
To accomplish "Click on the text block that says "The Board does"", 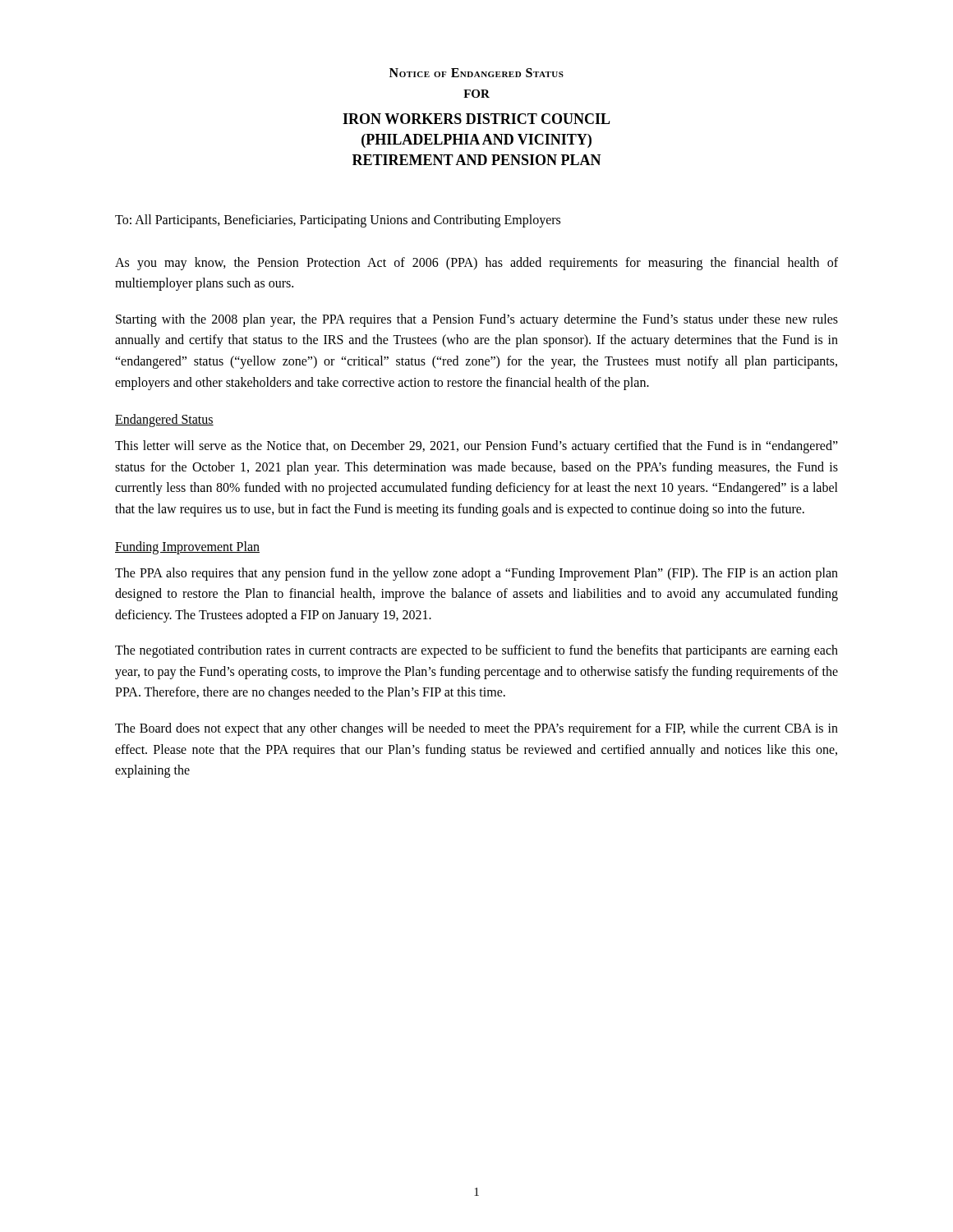I will point(476,749).
